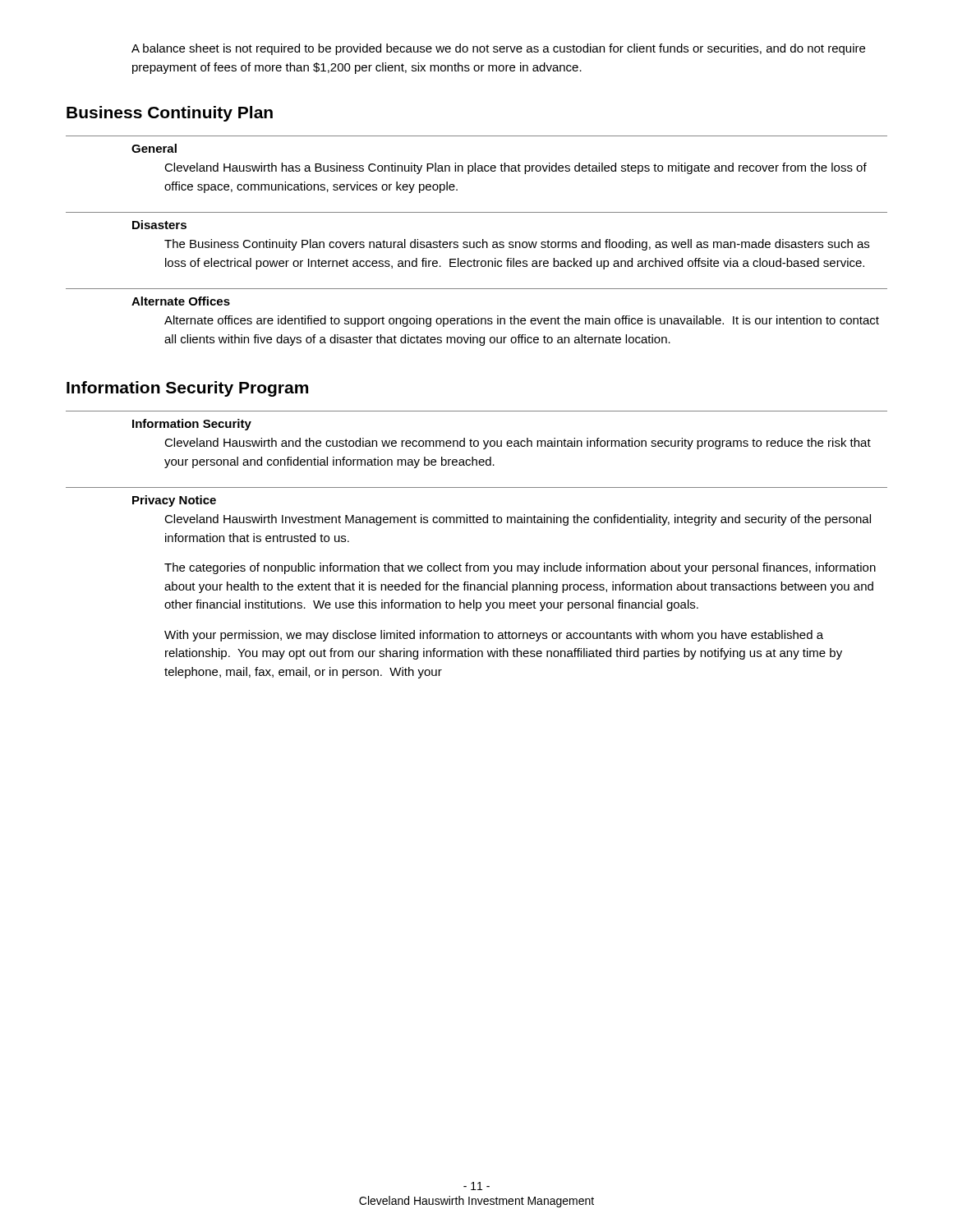Click on the text starting "A balance sheet is not"
953x1232 pixels.
pos(499,57)
